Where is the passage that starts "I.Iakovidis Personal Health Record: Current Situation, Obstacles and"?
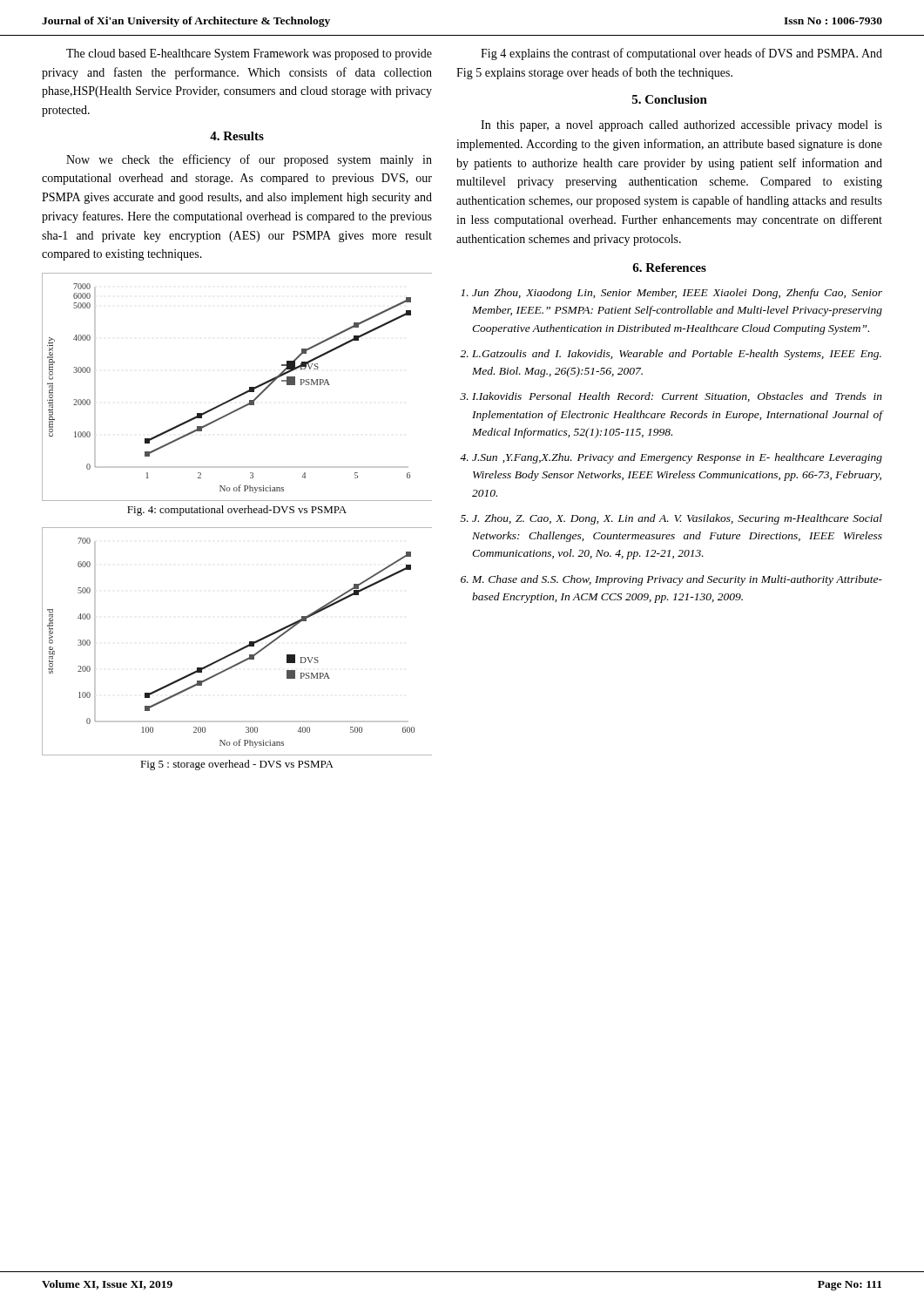This screenshot has height=1307, width=924. tap(669, 415)
